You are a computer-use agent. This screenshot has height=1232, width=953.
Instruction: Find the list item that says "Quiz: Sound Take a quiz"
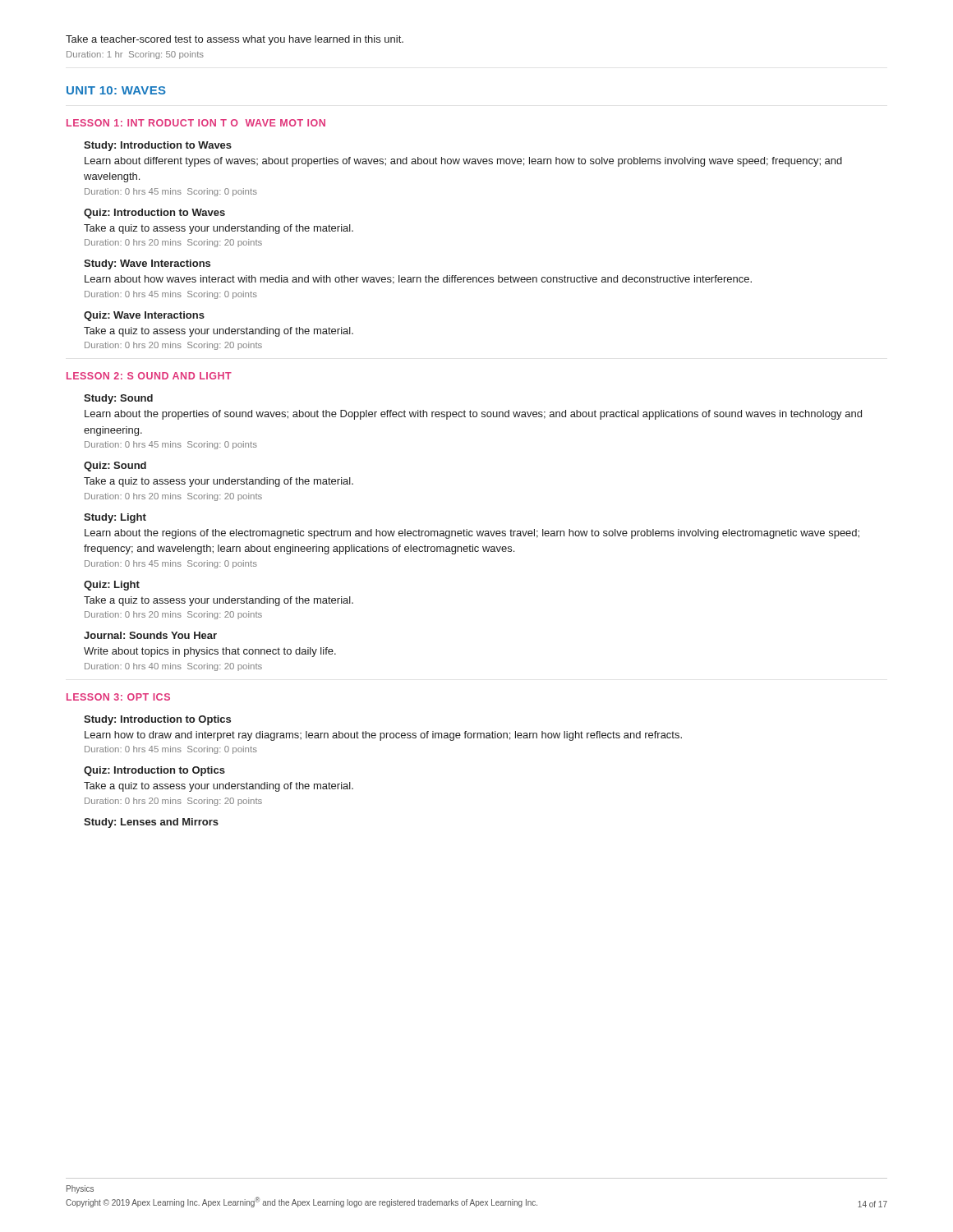(x=115, y=467)
